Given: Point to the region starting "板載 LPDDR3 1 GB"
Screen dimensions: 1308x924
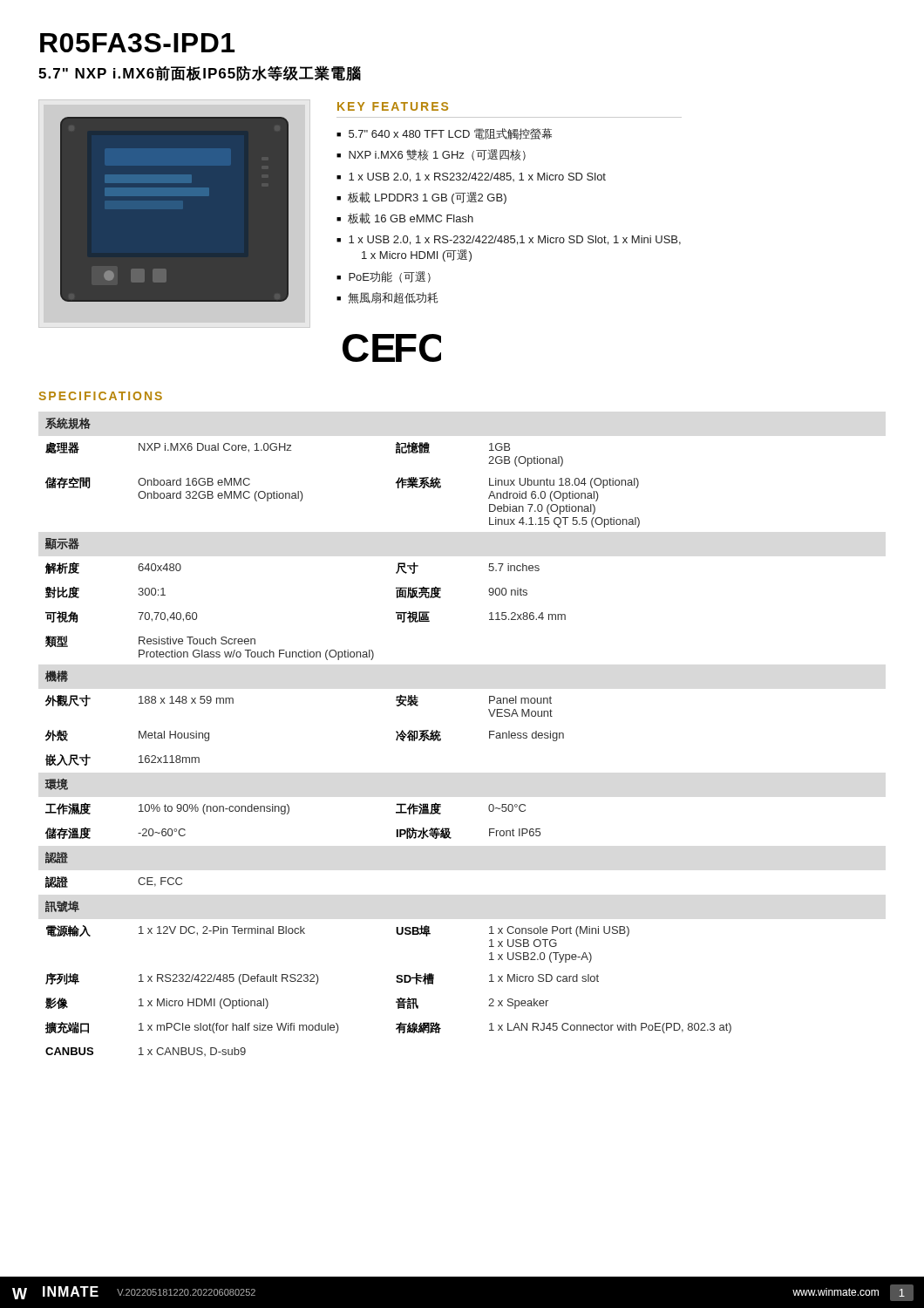Looking at the screenshot, I should click(x=428, y=197).
